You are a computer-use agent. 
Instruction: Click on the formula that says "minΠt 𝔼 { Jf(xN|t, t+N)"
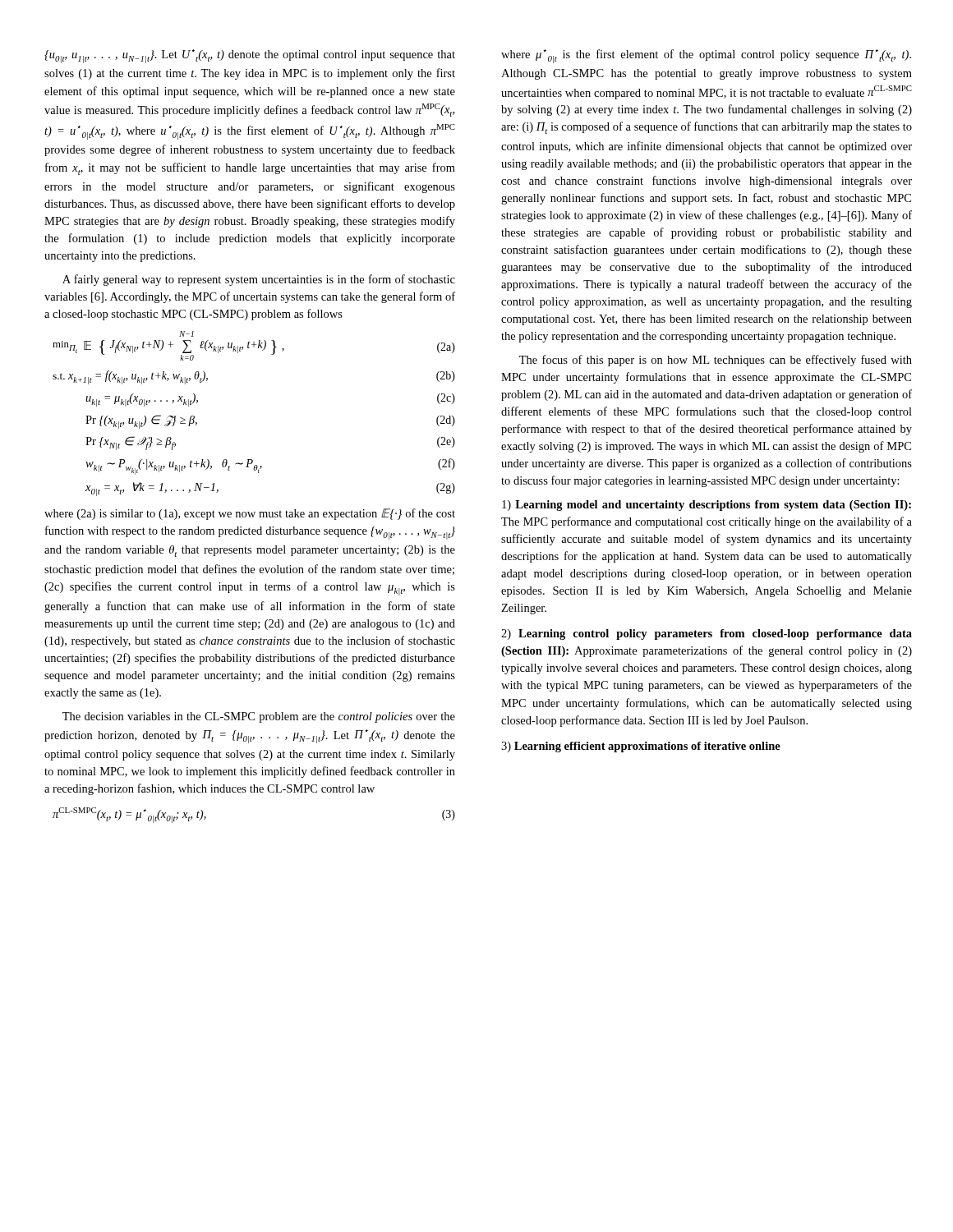(x=250, y=347)
